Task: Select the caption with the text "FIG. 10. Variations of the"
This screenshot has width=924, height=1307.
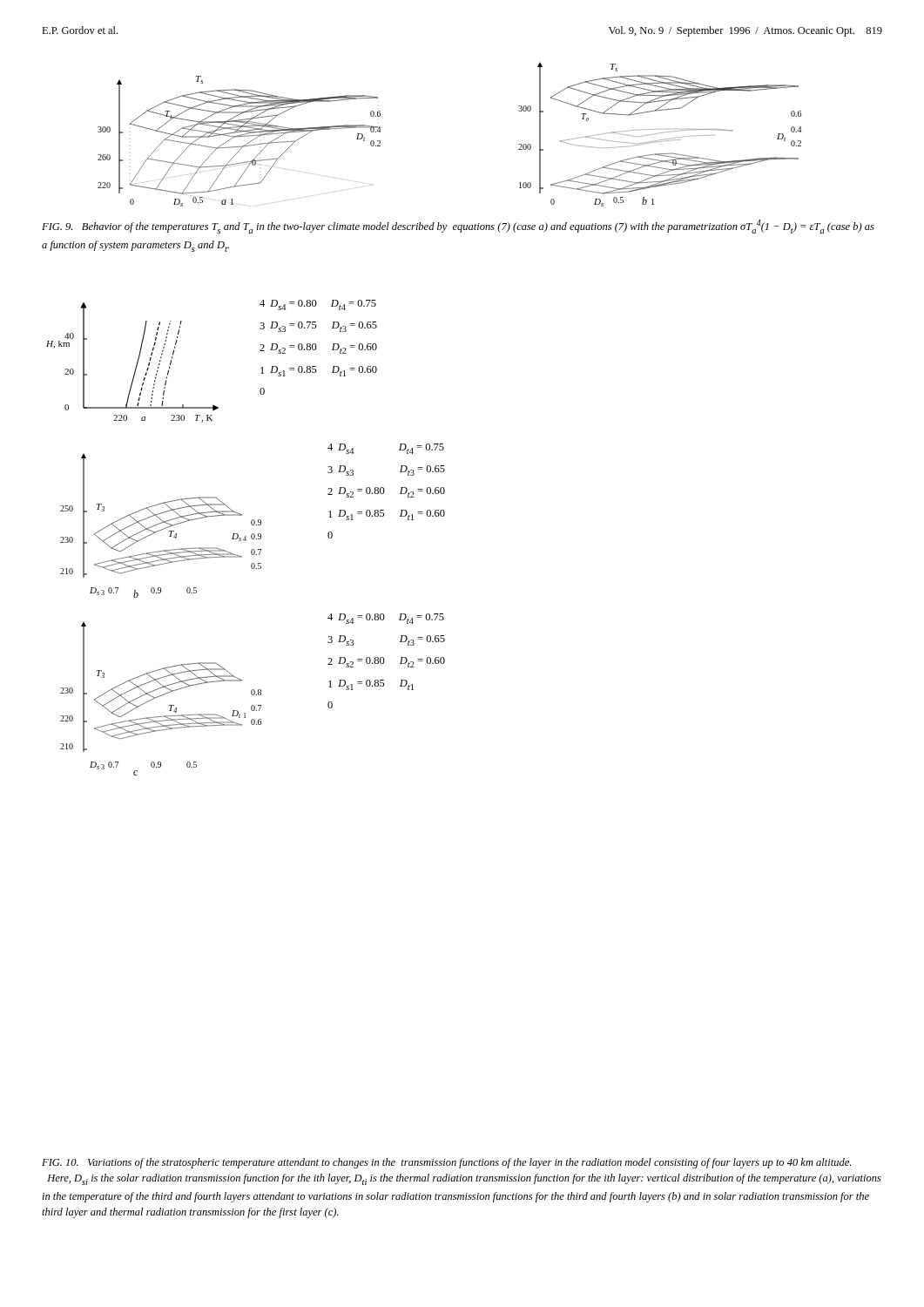Action: [x=461, y=1187]
